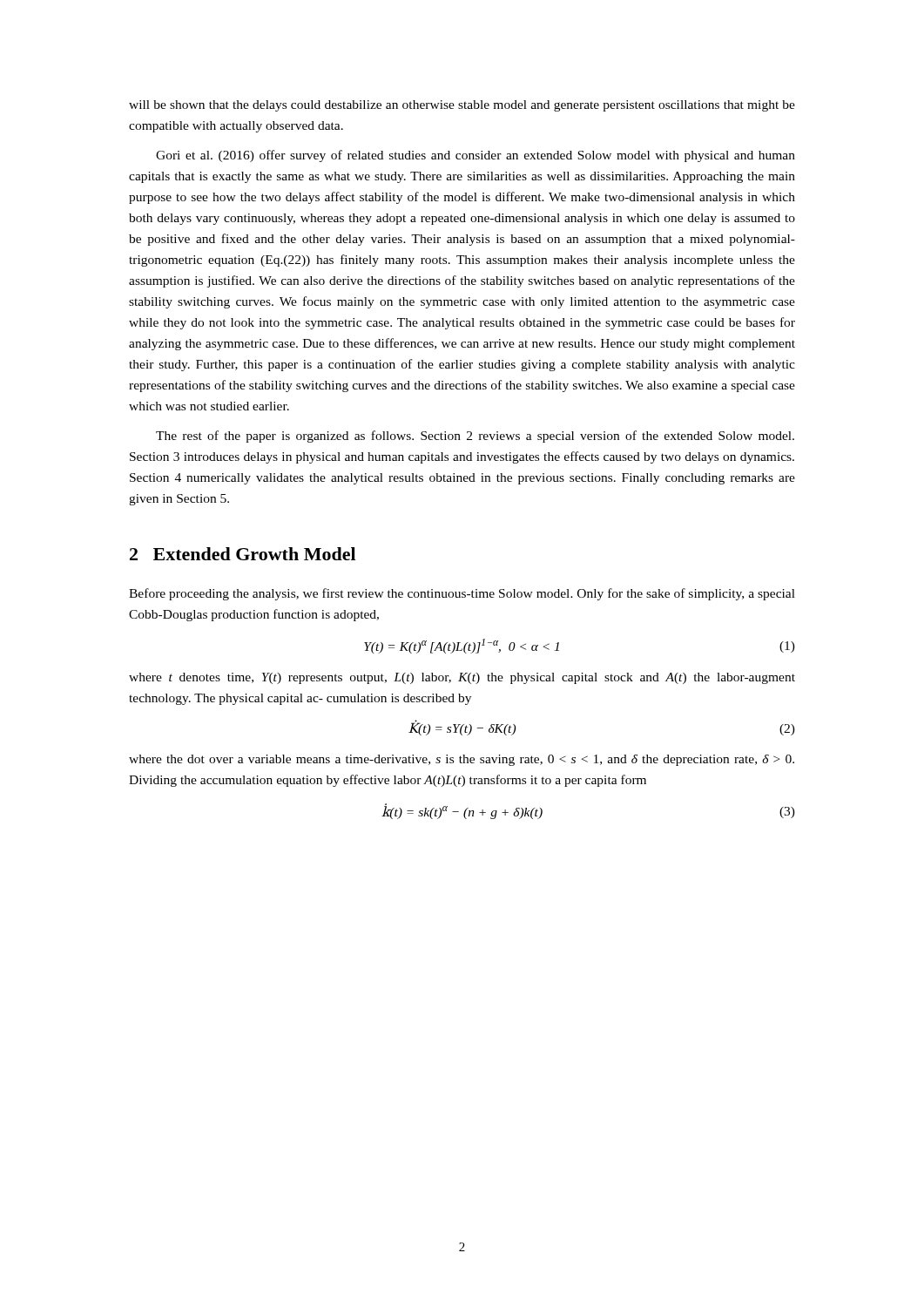Click on the text block starting "The rest of the paper is organized as"
Screen dimensions: 1307x924
pos(462,467)
